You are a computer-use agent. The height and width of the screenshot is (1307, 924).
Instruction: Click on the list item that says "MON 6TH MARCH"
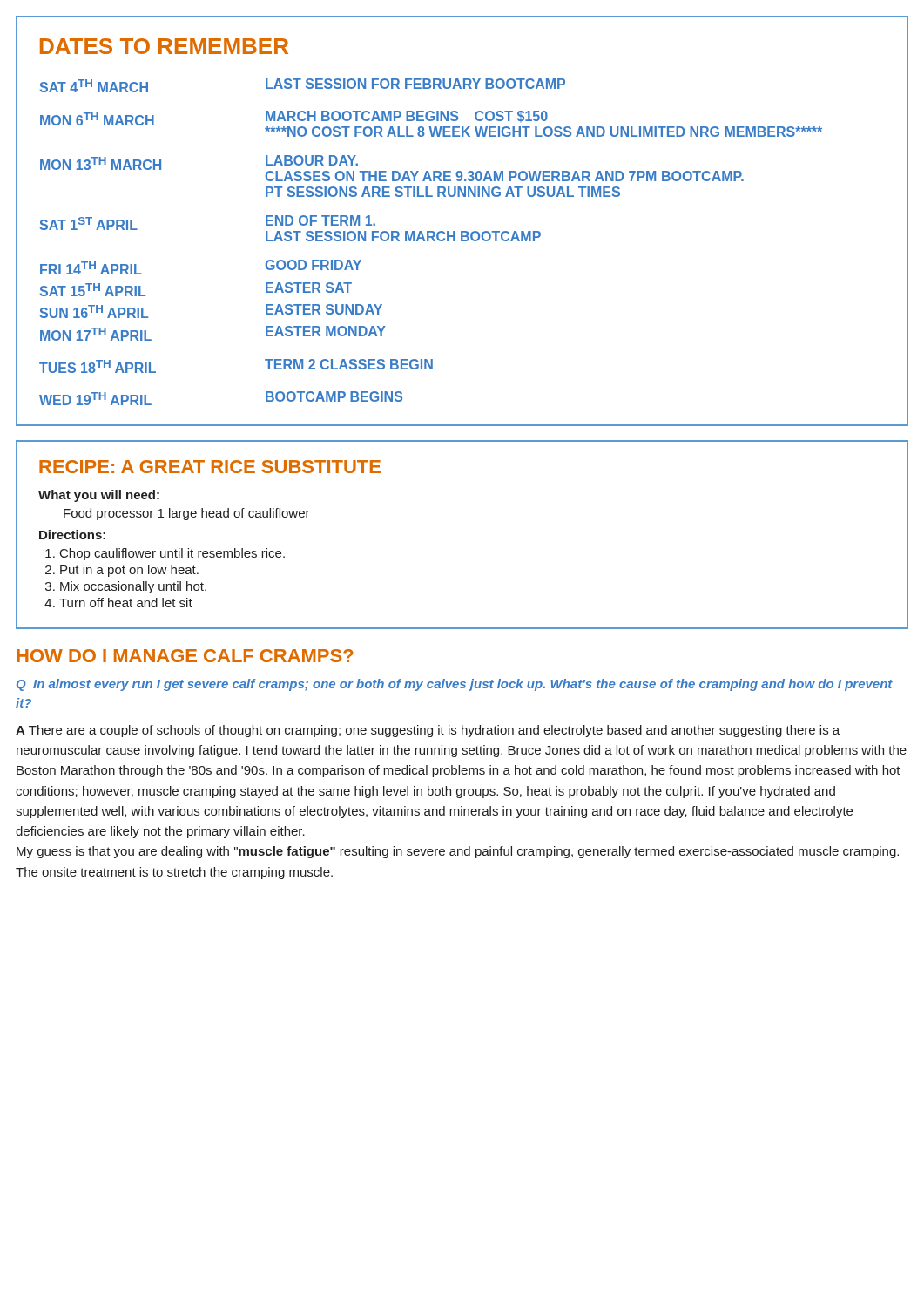click(462, 131)
